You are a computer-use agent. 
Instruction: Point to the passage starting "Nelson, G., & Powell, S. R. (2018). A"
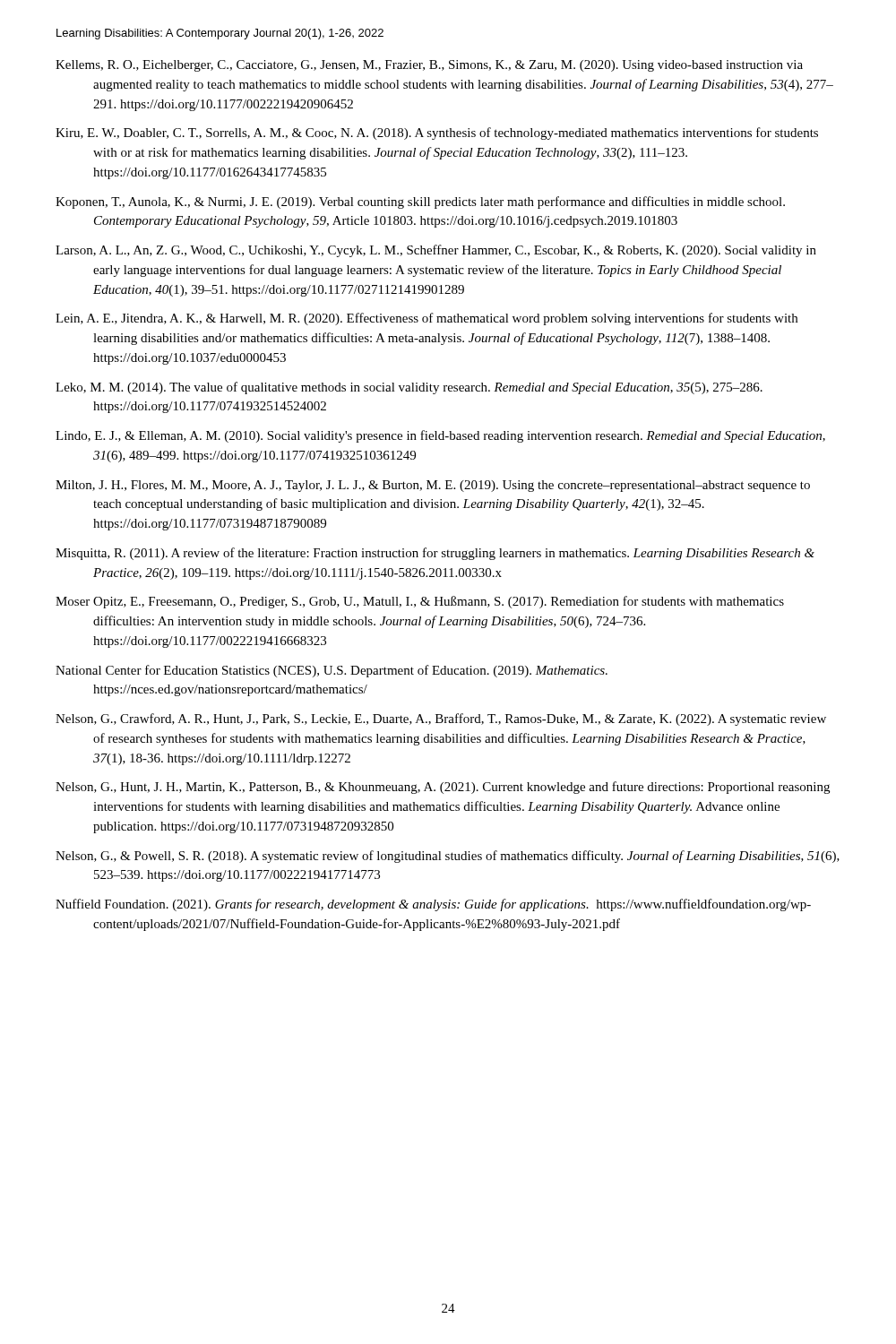tap(448, 865)
